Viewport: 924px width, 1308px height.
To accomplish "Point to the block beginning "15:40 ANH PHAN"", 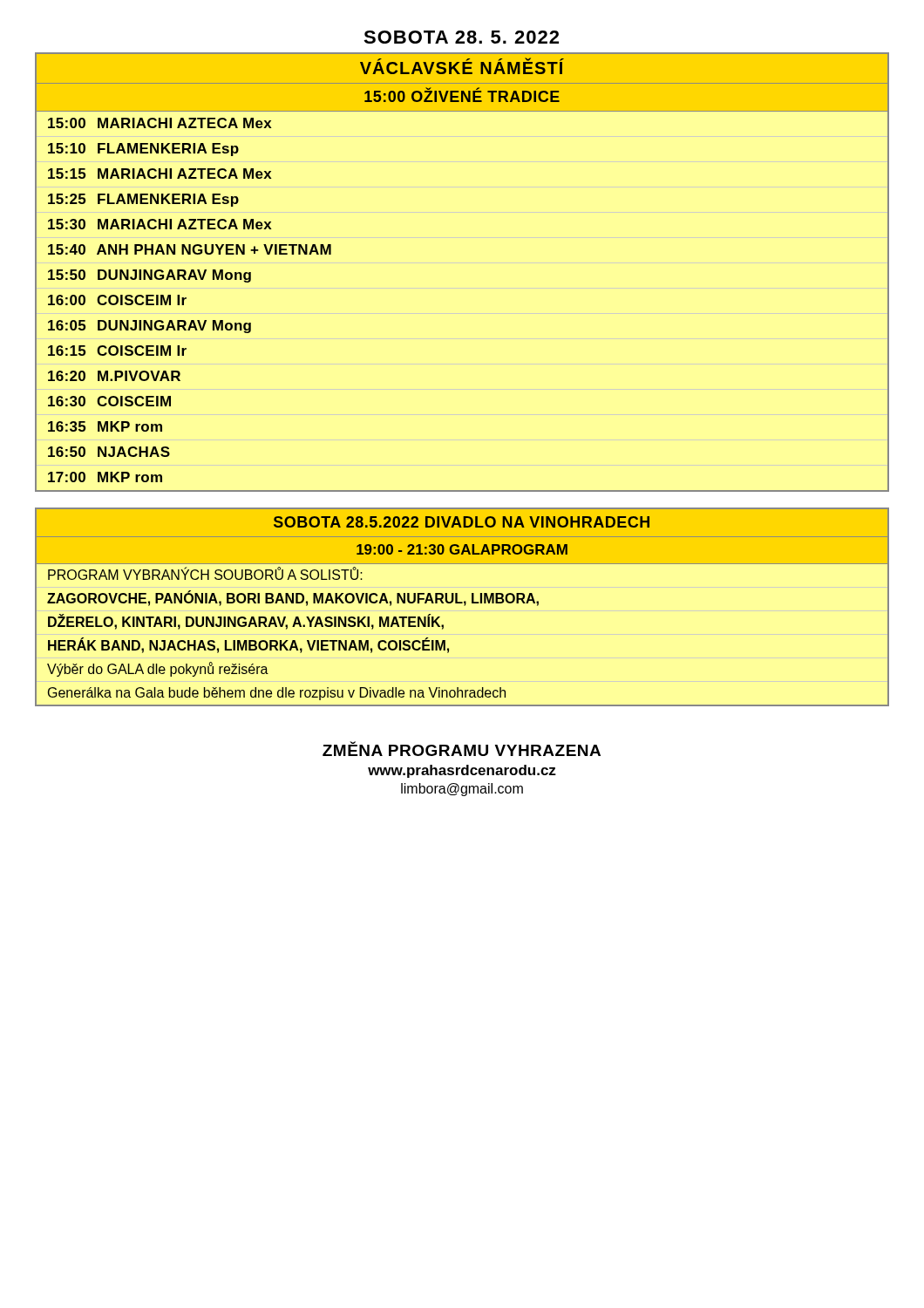I will tap(190, 250).
